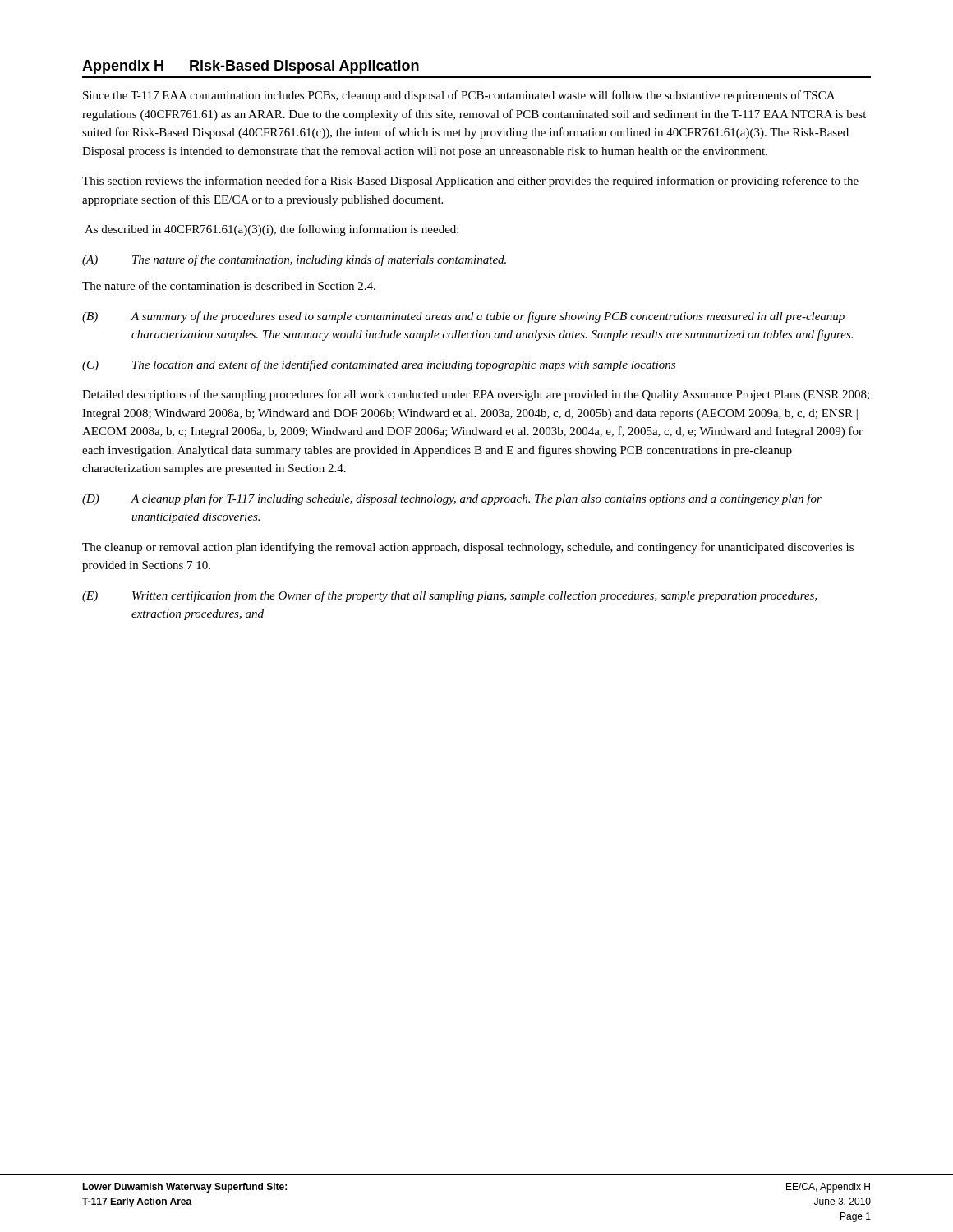
Task: Where is the passage that starts "As described in 40CFR761.61(a)(3)(i), the following information is"?
Action: coord(272,230)
